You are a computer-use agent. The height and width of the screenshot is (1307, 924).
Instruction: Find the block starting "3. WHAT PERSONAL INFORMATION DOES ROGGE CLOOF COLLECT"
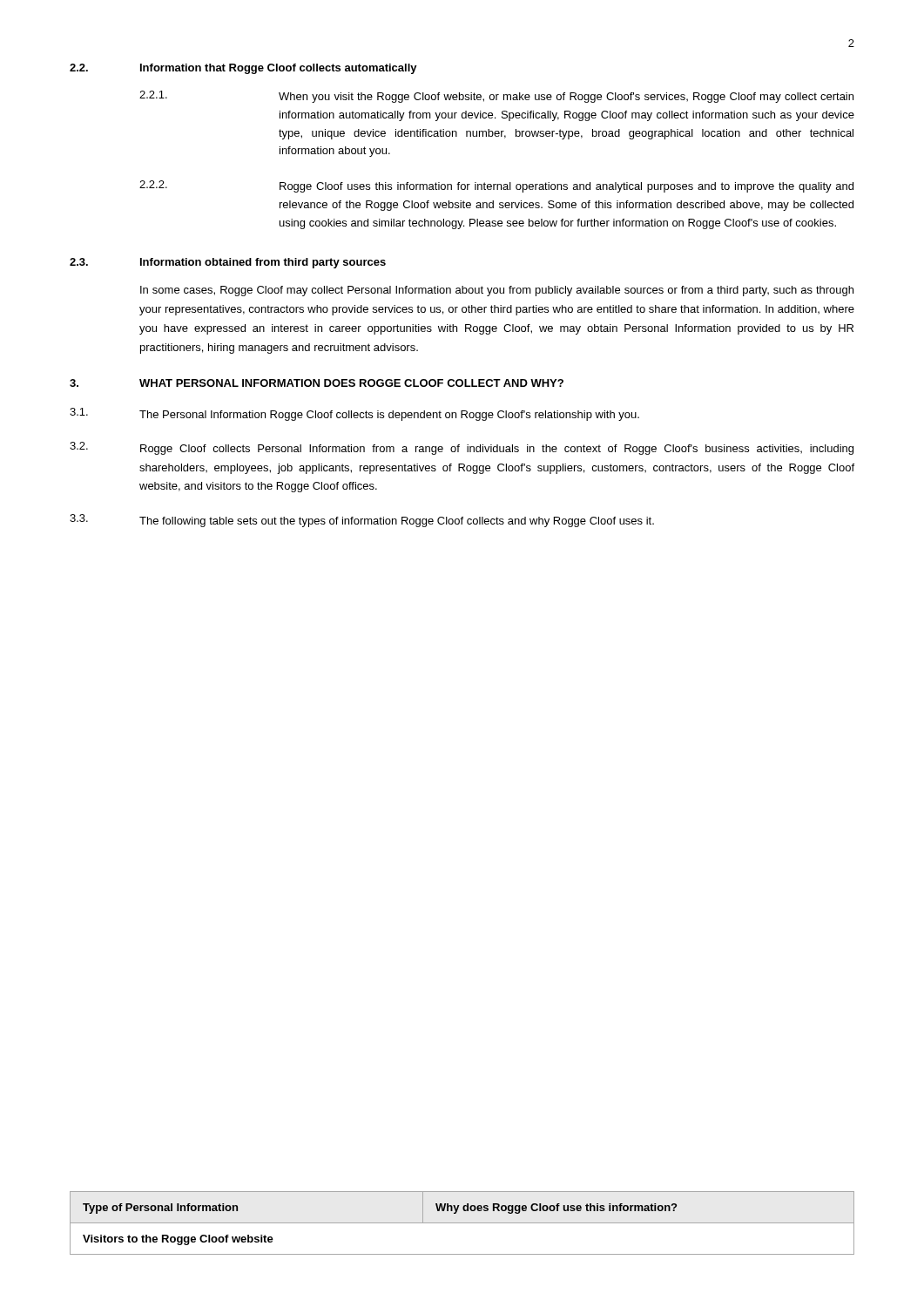point(317,383)
